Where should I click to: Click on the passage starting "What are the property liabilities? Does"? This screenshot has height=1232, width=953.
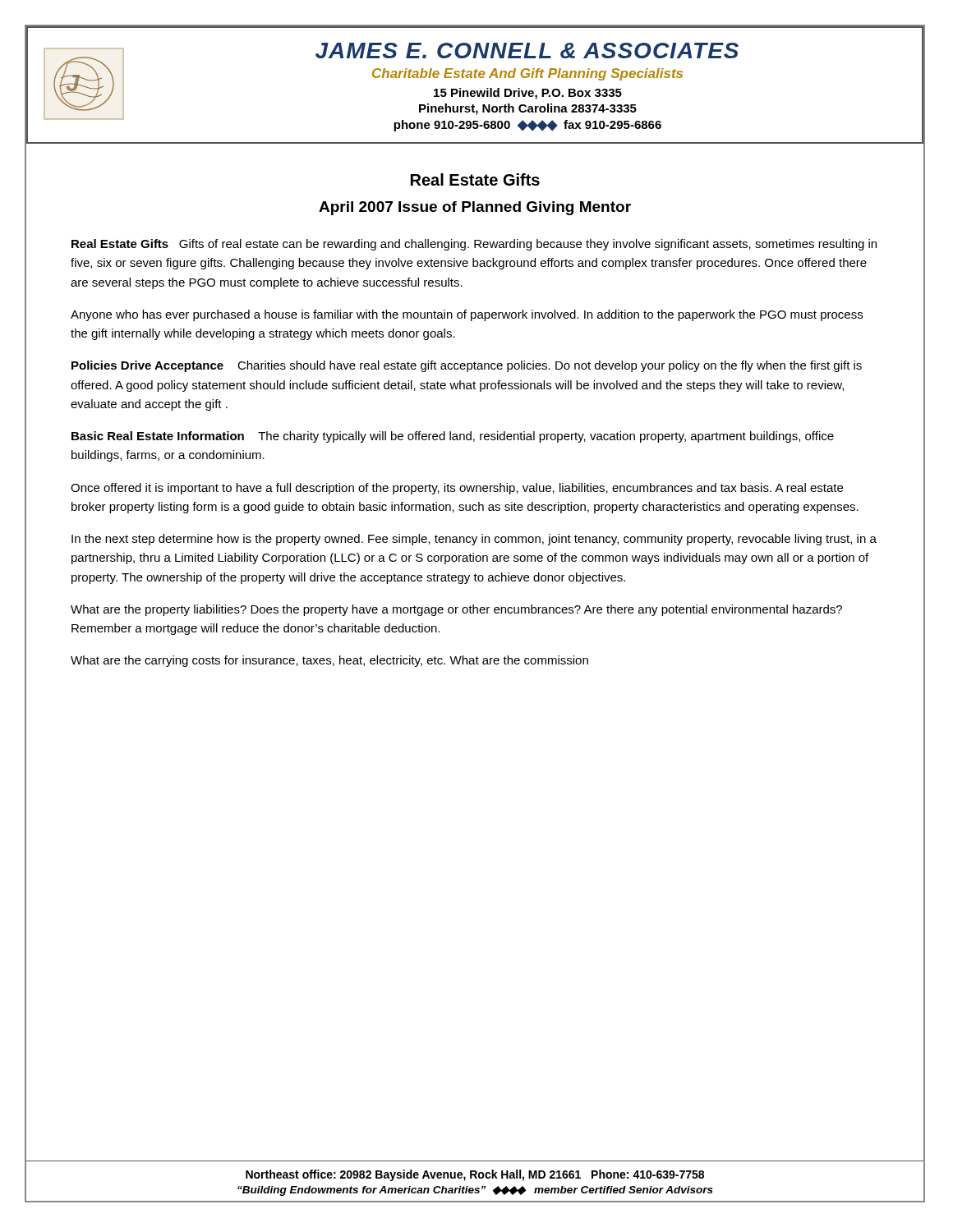[x=457, y=618]
